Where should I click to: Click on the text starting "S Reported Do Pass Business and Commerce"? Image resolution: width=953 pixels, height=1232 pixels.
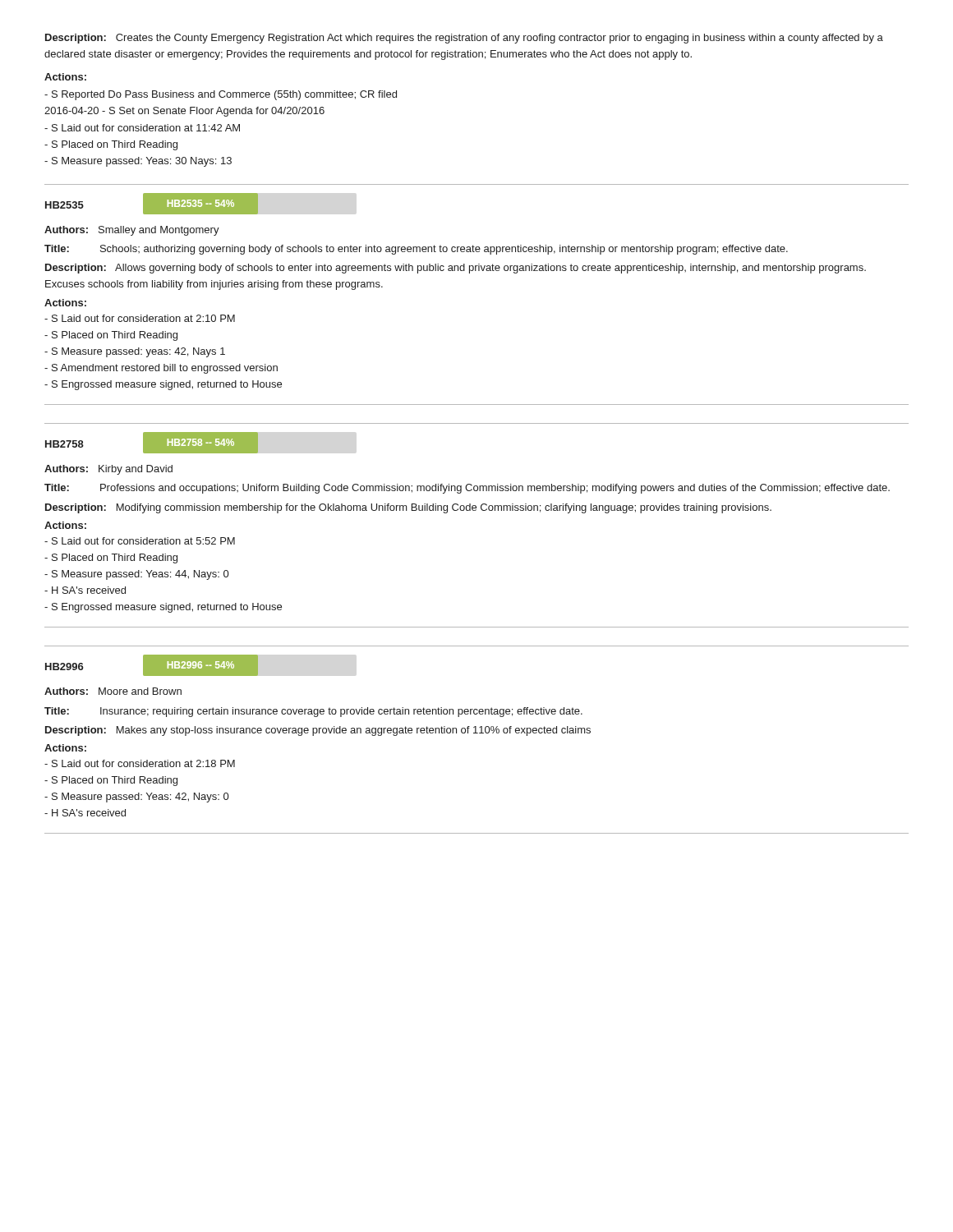(221, 94)
